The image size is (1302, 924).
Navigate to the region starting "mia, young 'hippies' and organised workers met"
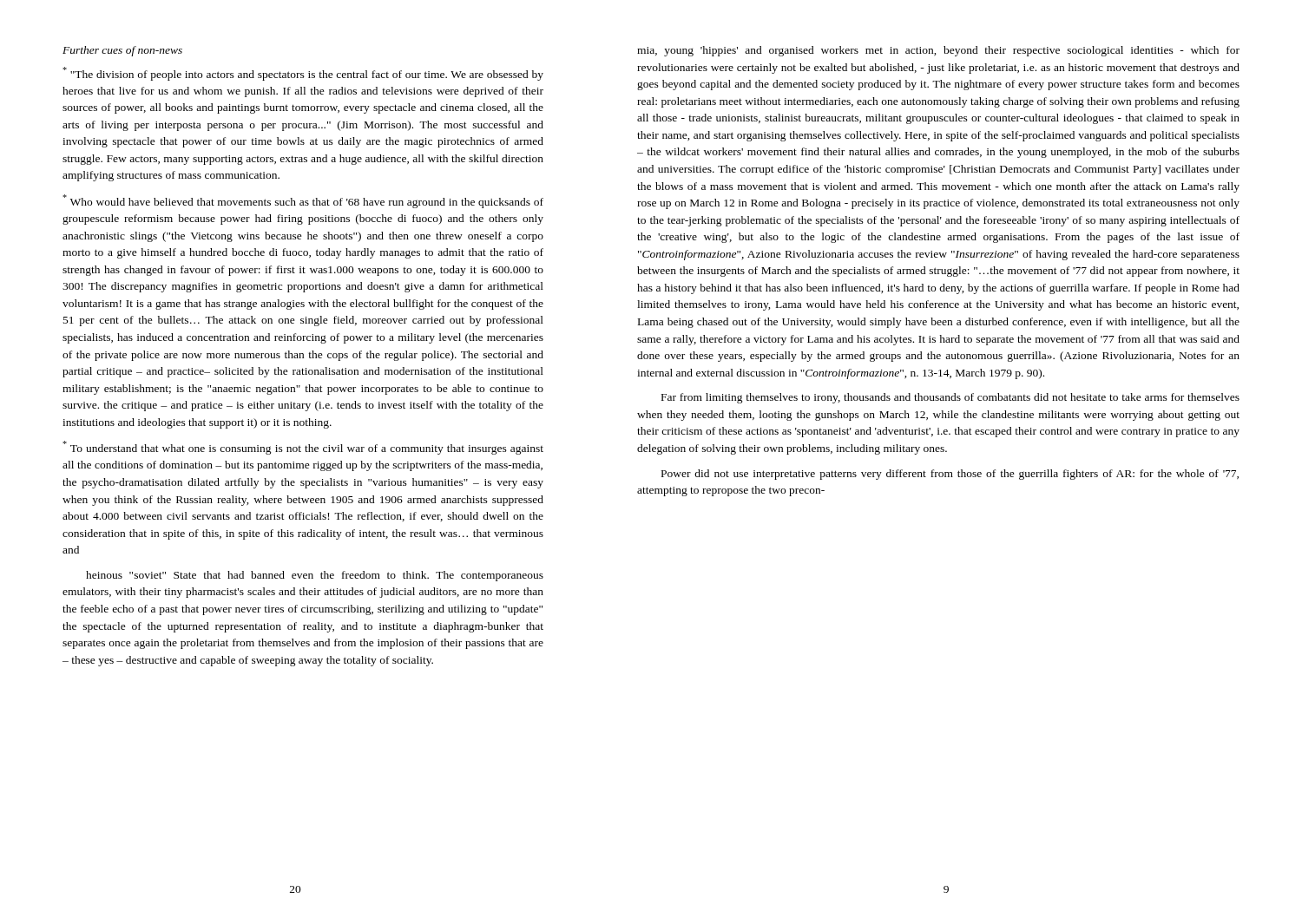938,211
